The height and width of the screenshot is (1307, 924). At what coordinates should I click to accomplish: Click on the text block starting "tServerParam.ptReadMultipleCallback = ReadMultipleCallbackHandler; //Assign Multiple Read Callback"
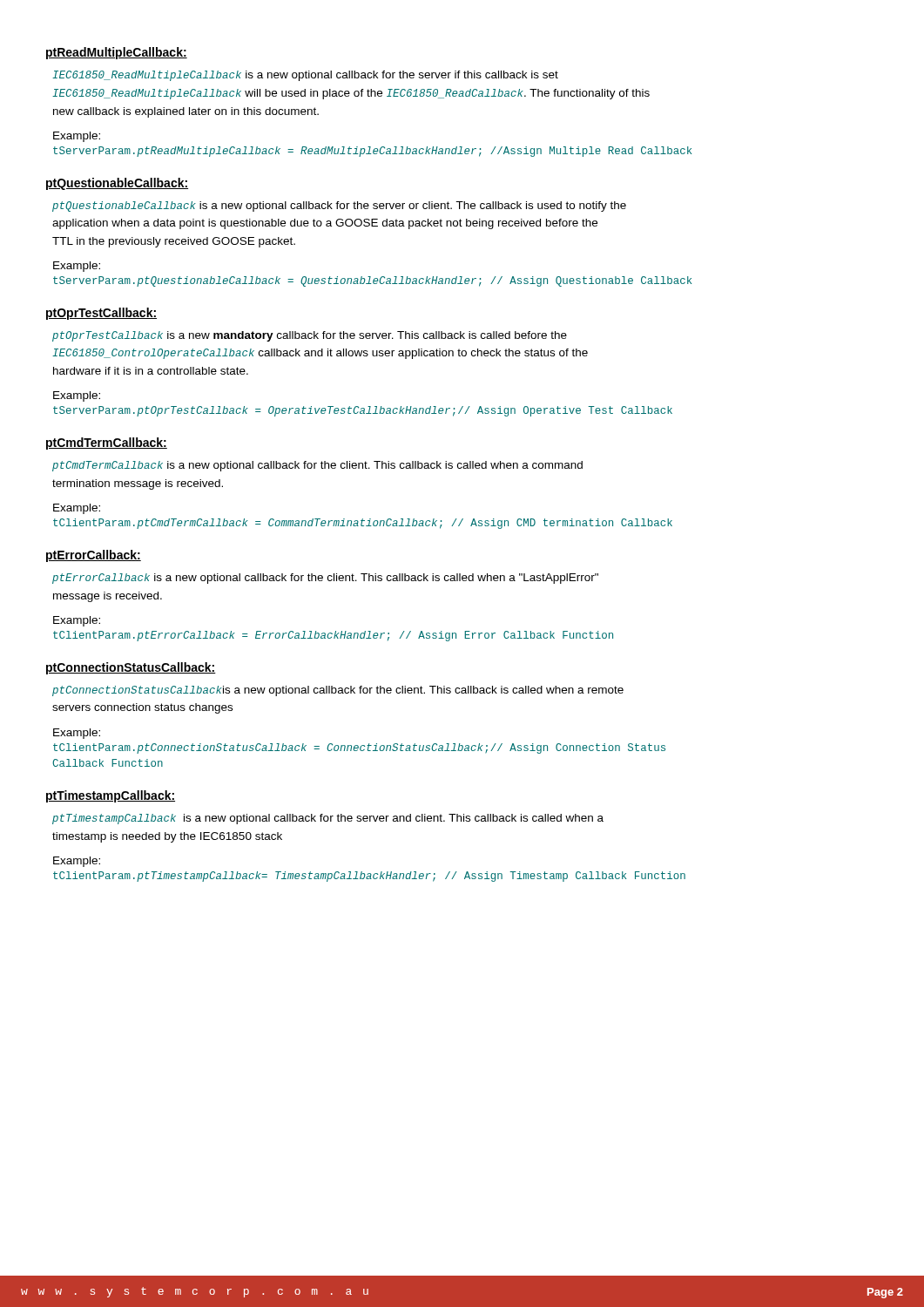372,151
